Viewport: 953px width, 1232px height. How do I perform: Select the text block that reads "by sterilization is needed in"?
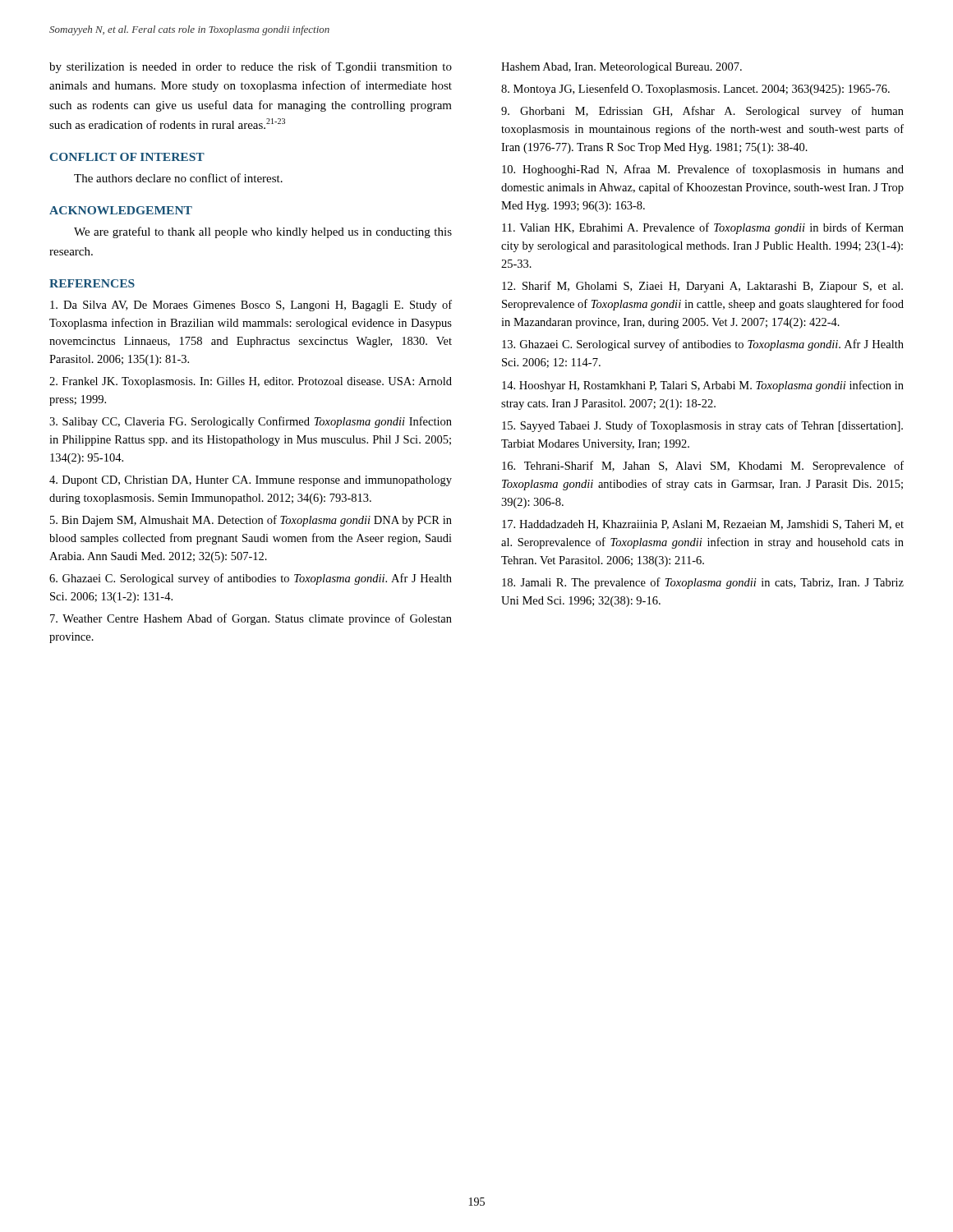pyautogui.click(x=251, y=96)
